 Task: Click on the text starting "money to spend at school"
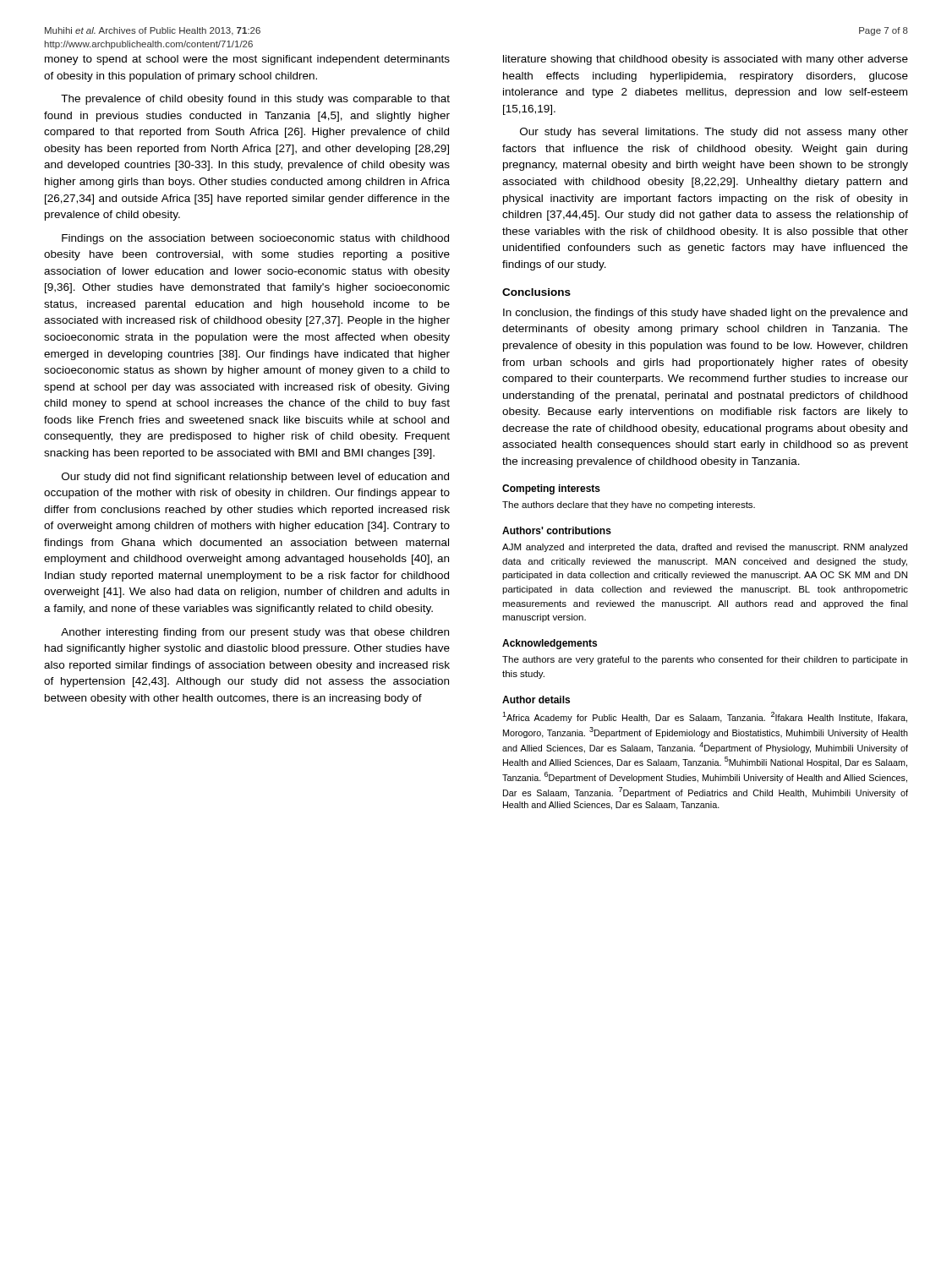click(x=247, y=67)
